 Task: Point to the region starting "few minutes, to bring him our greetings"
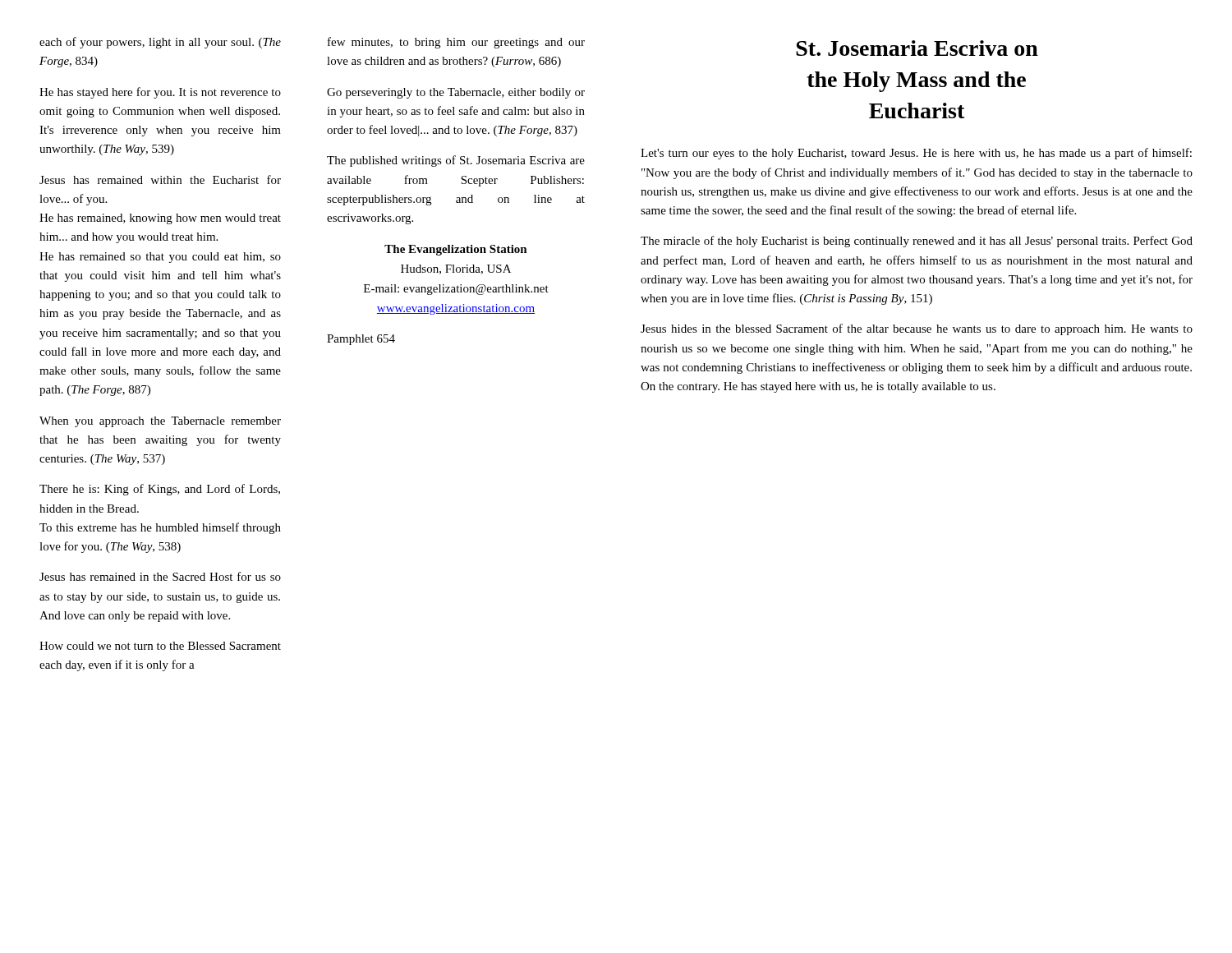click(456, 51)
